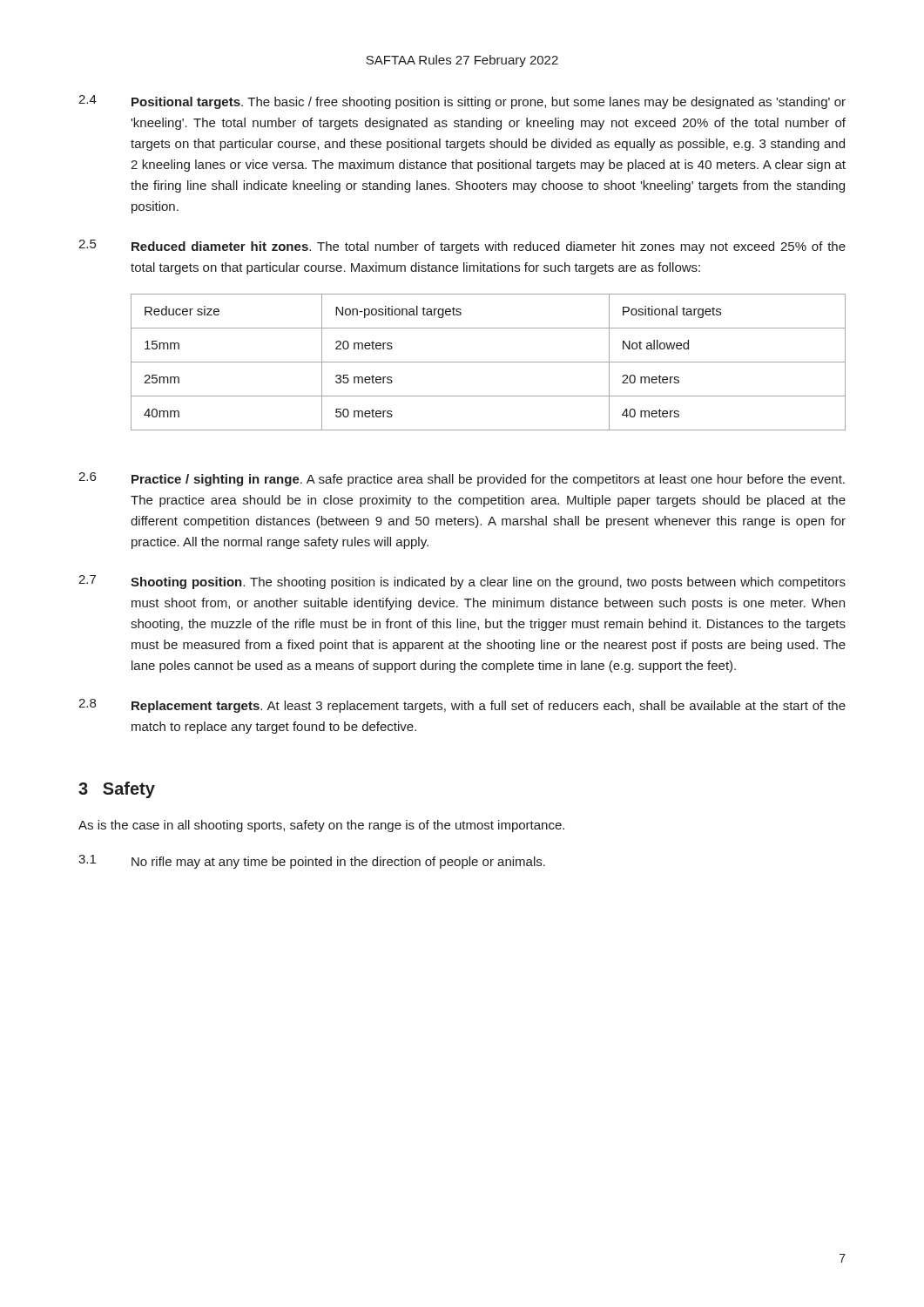The height and width of the screenshot is (1307, 924).
Task: Click on the element starting "2.6 Practice / sighting in range. A safe"
Action: pos(462,511)
